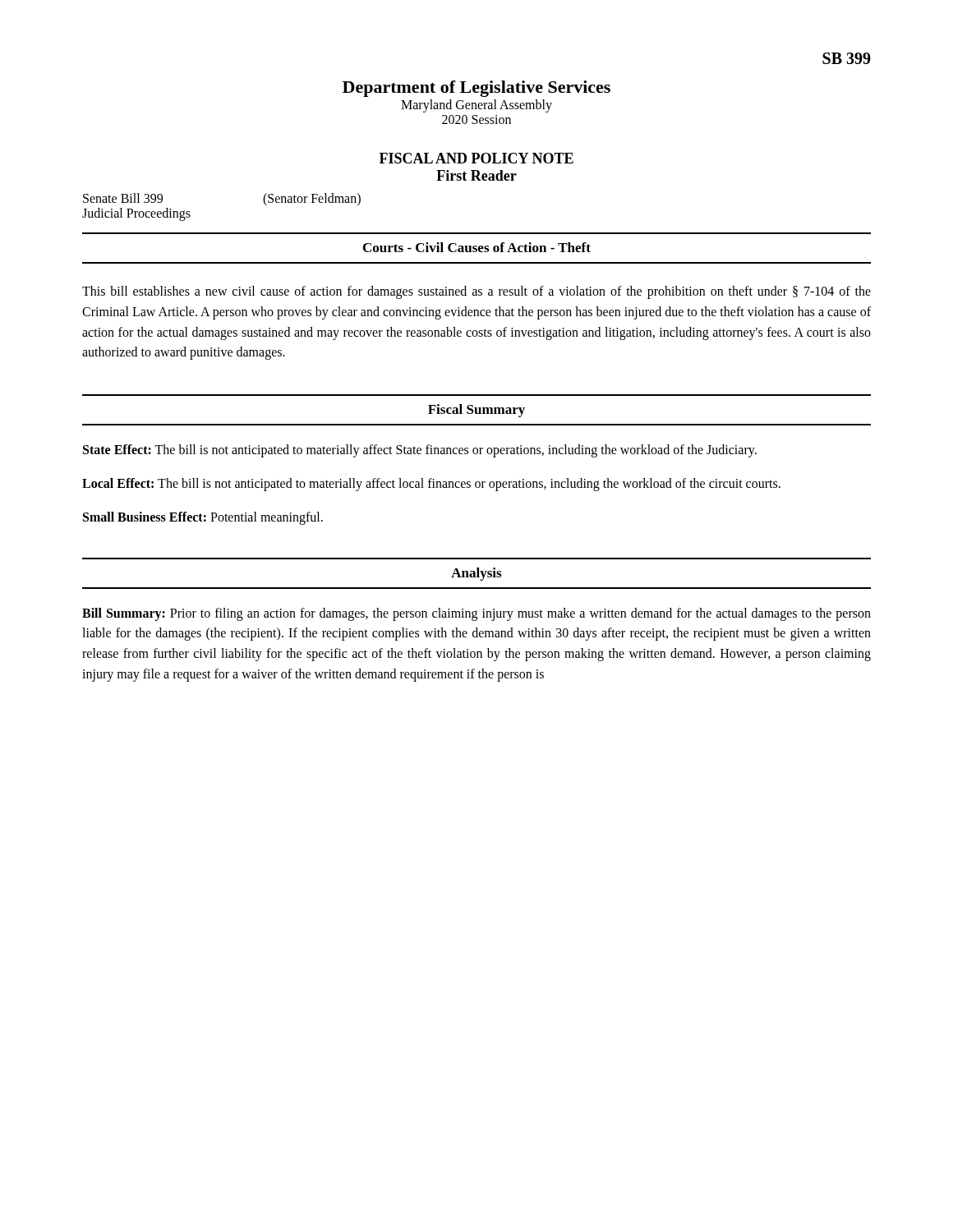Find the text containing "Small Business Effect: Potential meaningful."
The width and height of the screenshot is (953, 1232).
coord(203,517)
